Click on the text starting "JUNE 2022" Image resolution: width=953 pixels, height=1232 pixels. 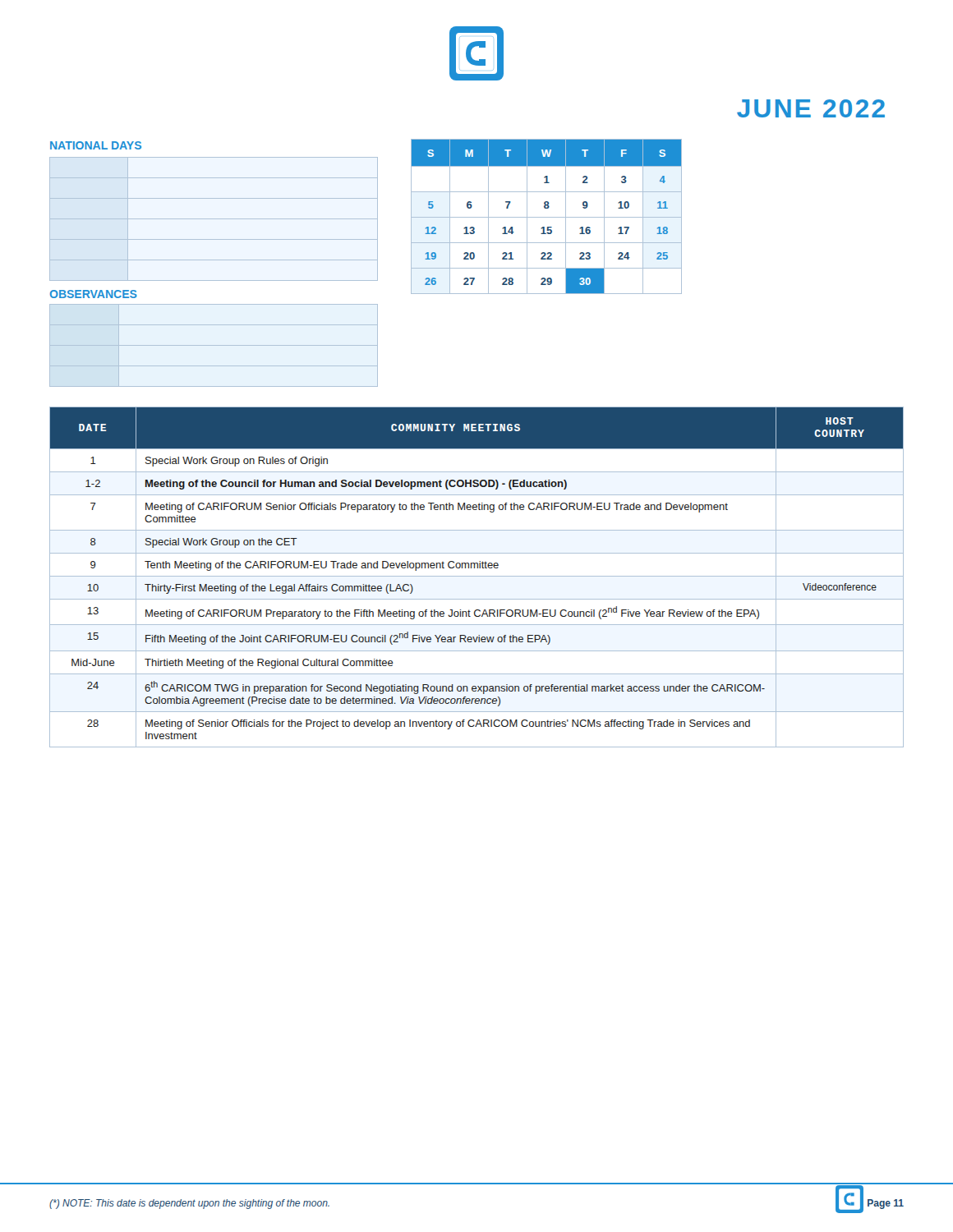(812, 108)
